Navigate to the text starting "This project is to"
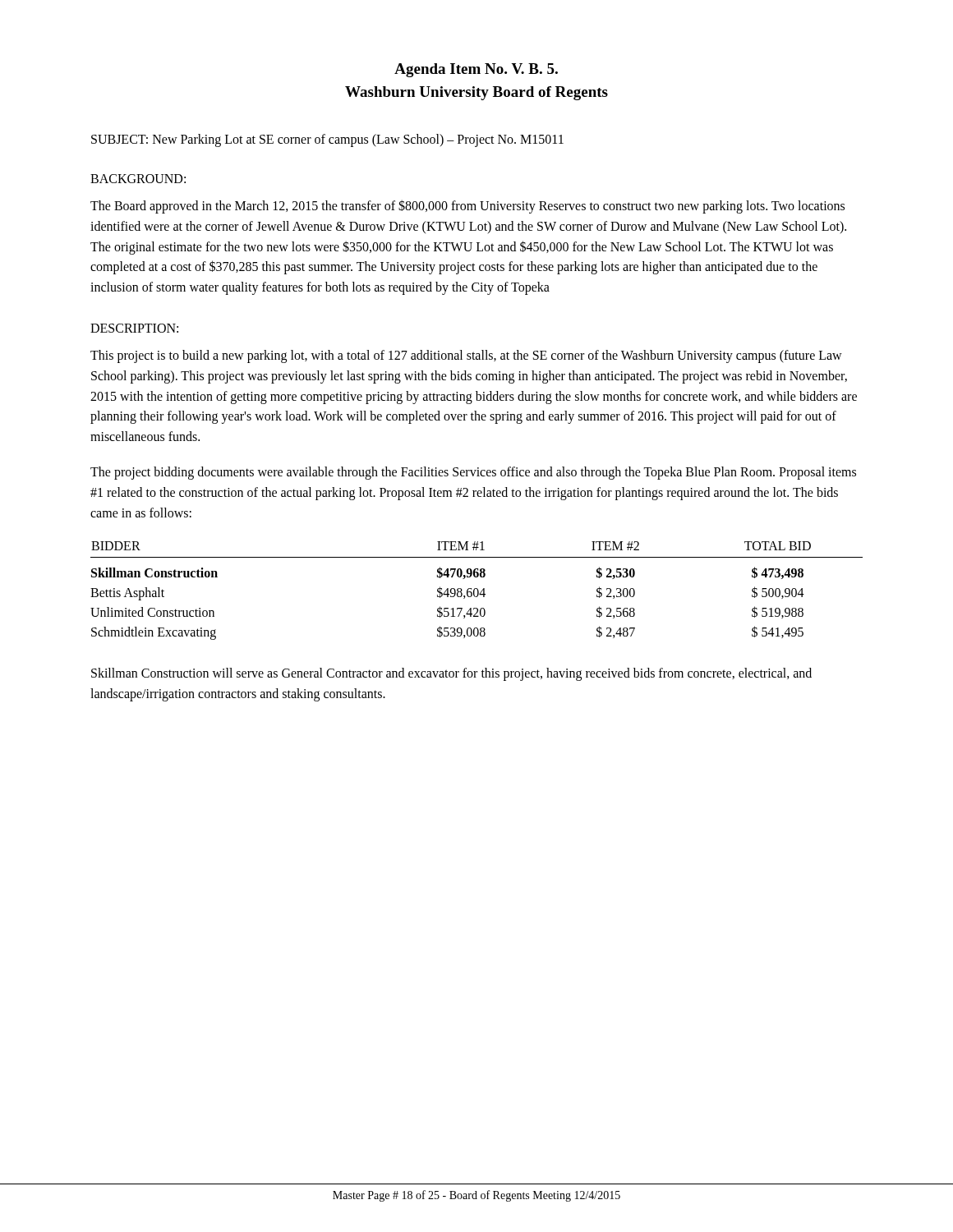953x1232 pixels. (474, 396)
